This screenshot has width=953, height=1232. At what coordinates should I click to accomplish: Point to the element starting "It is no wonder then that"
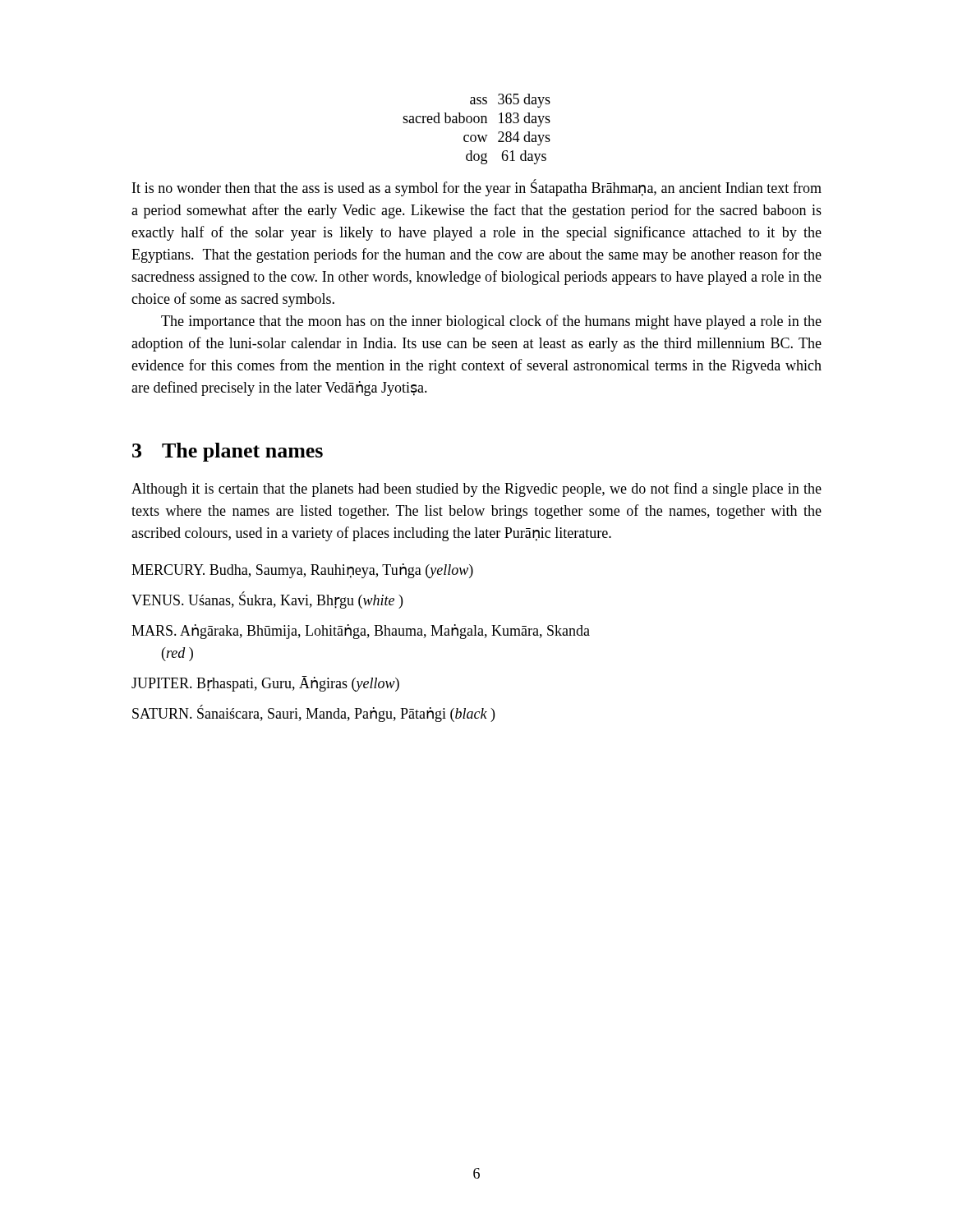(476, 244)
